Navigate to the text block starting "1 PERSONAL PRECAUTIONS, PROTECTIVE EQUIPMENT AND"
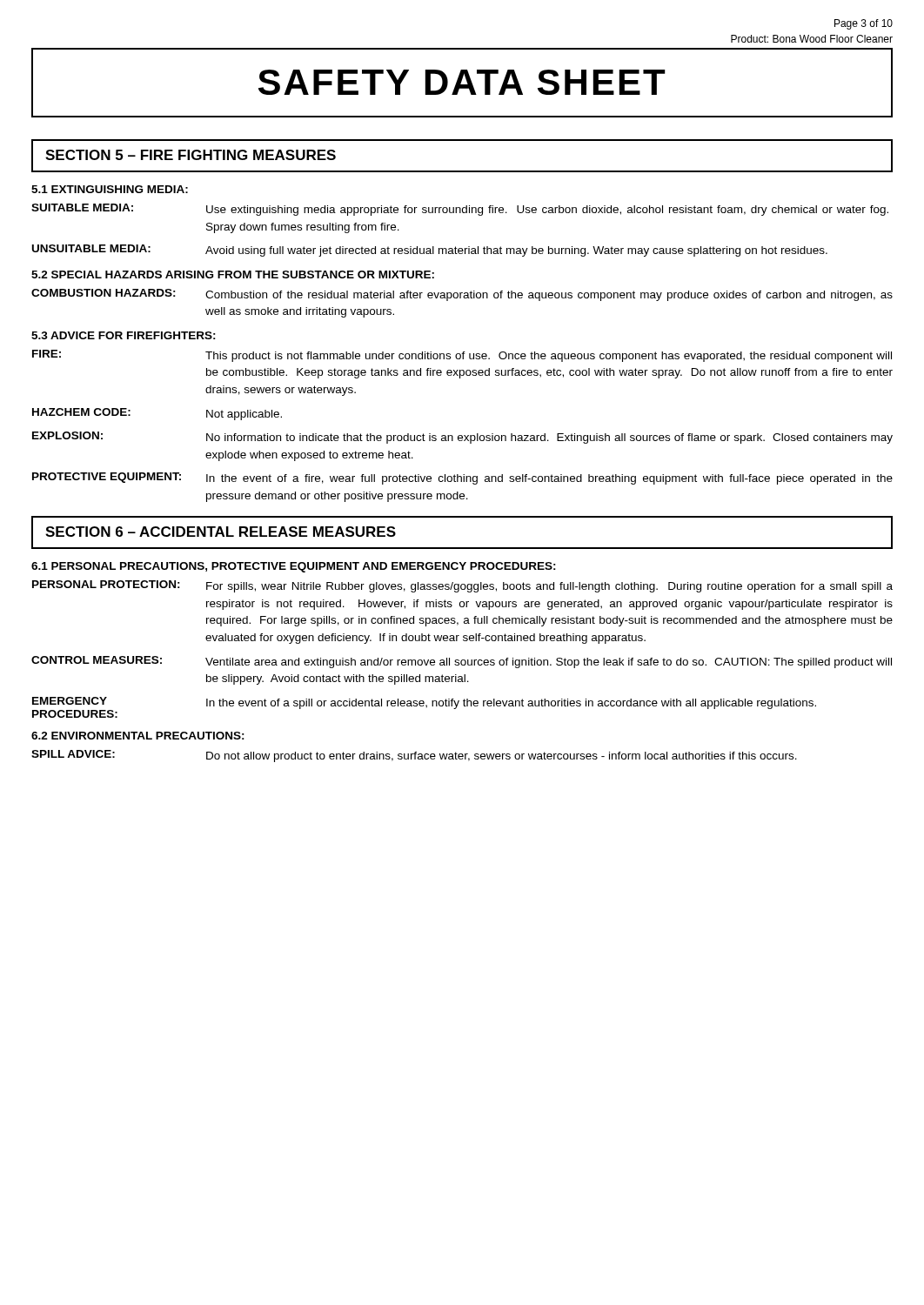This screenshot has width=924, height=1305. click(294, 566)
